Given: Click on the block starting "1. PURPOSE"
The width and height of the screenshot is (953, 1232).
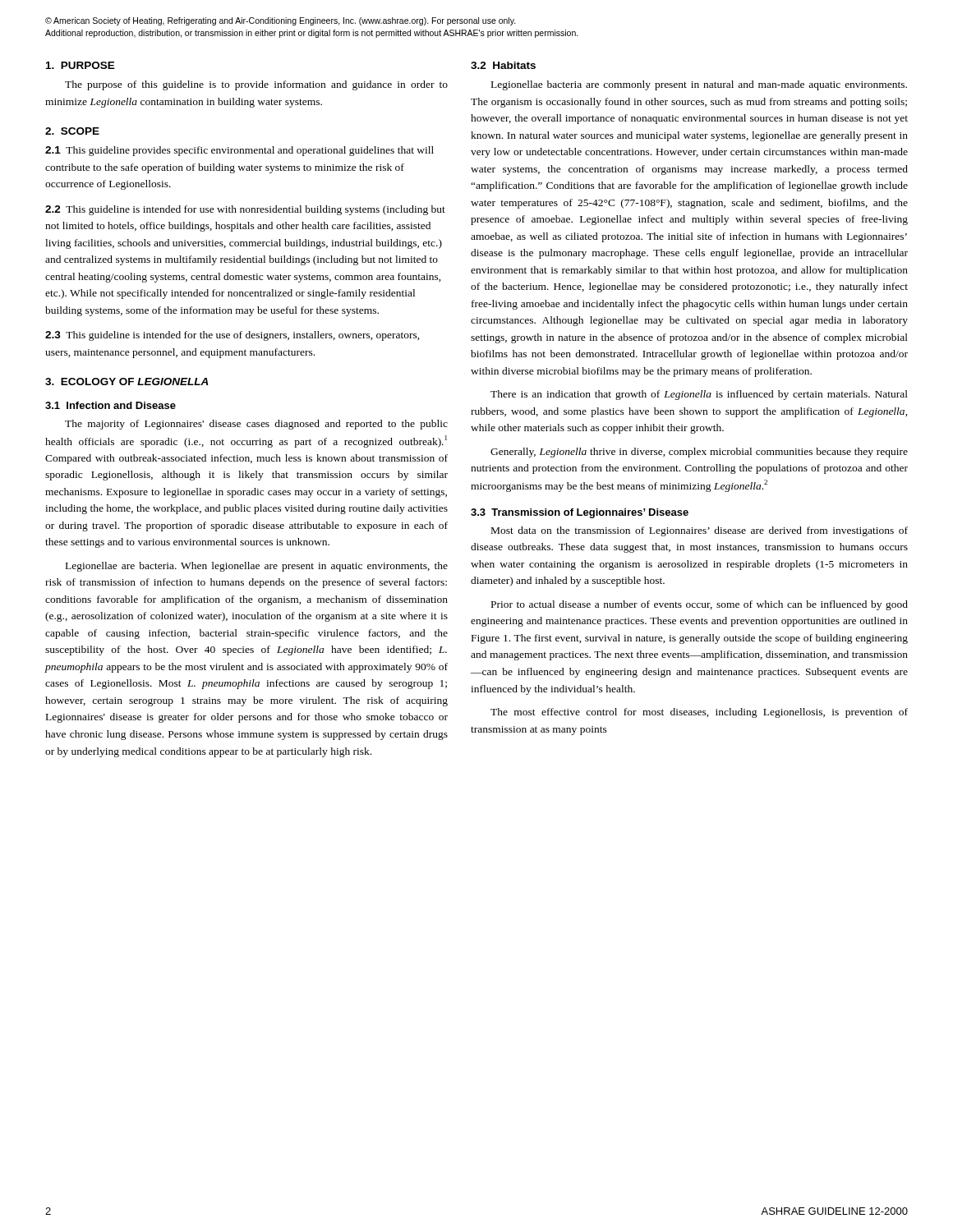Looking at the screenshot, I should click(x=80, y=65).
